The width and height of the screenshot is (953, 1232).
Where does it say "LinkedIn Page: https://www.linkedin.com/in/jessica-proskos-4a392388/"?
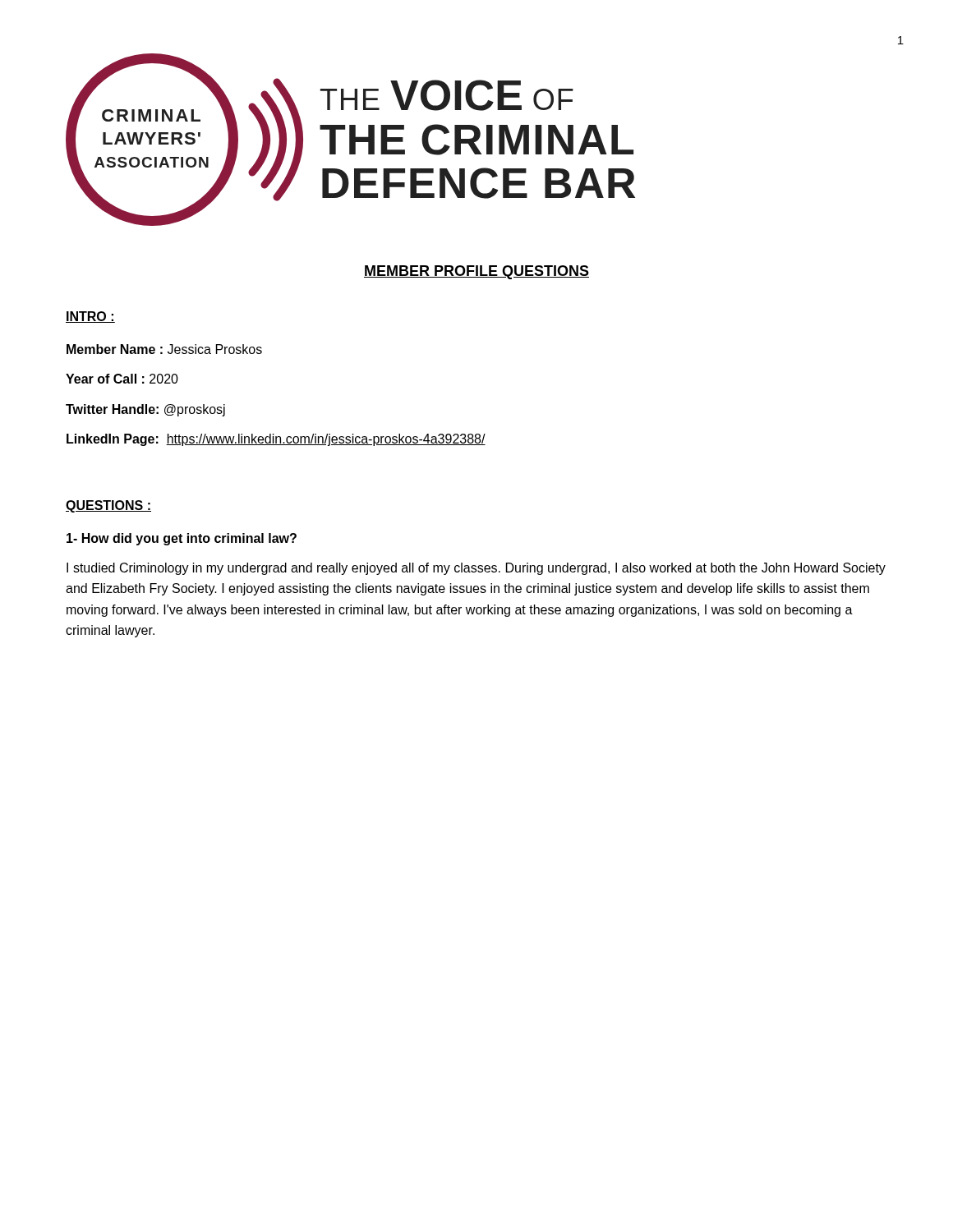coord(275,439)
